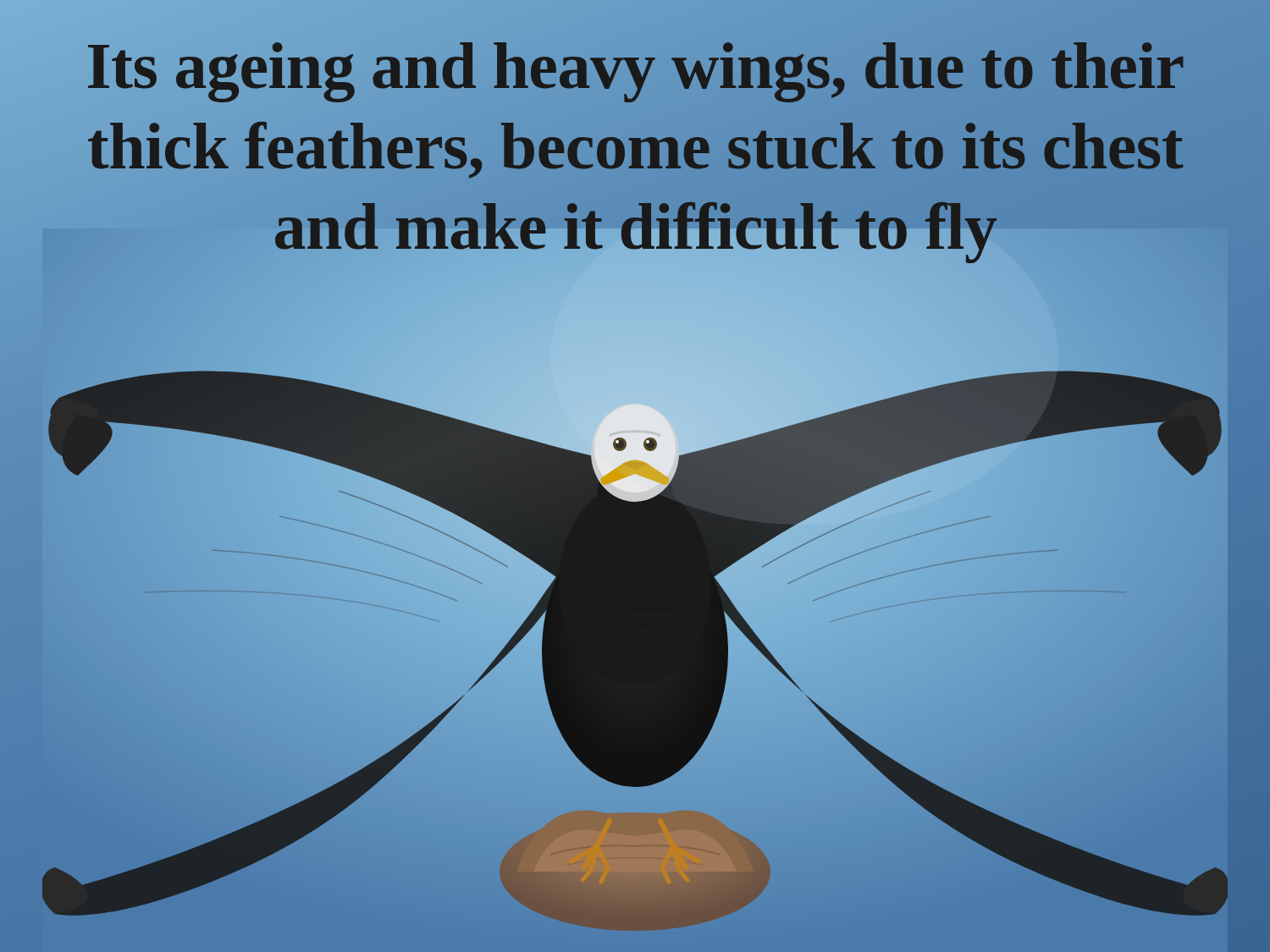The width and height of the screenshot is (1270, 952).
Task: Click the passage that begins "Its ageing and"
Action: click(635, 146)
